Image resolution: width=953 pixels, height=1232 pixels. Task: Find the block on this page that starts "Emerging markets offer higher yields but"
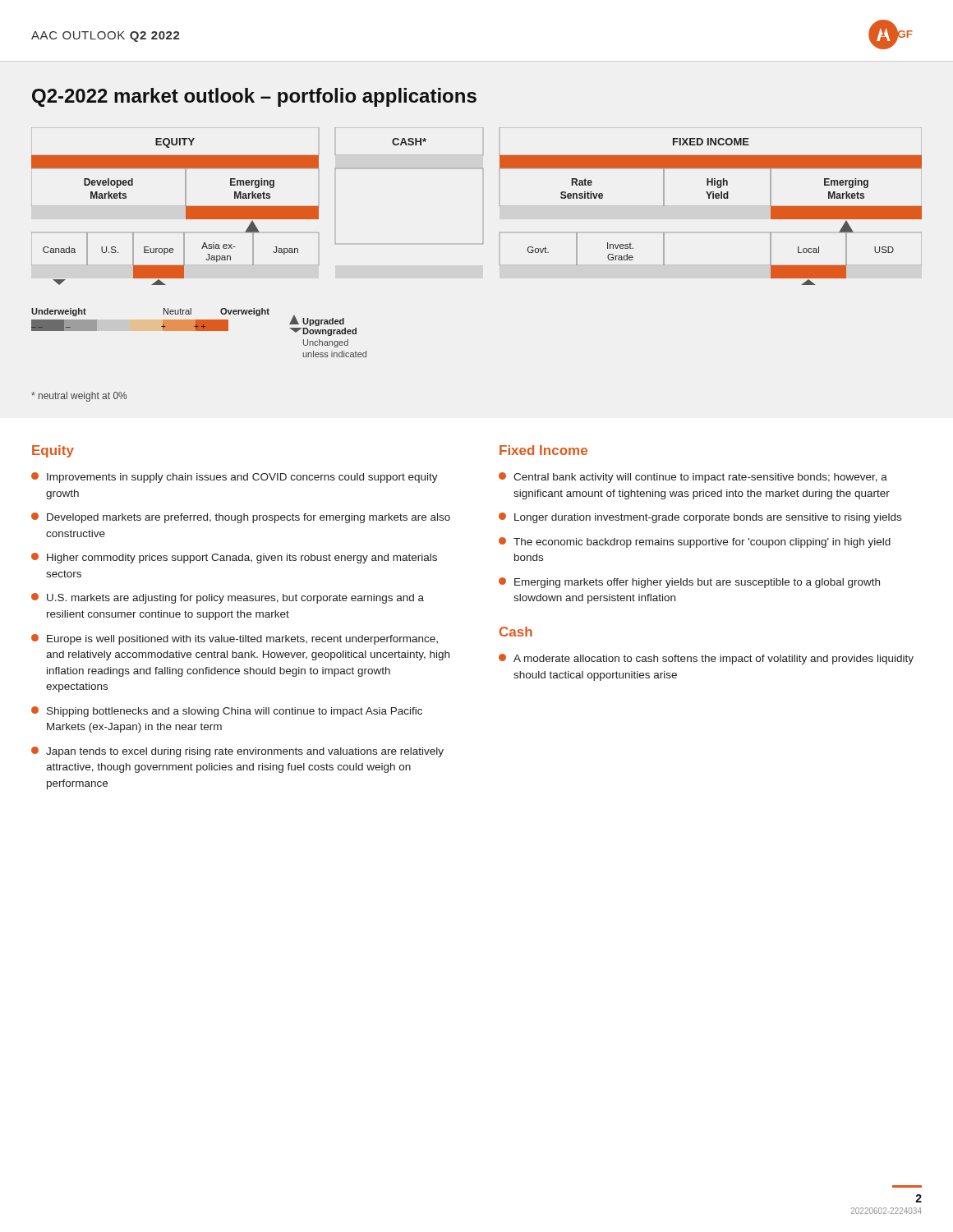[710, 590]
